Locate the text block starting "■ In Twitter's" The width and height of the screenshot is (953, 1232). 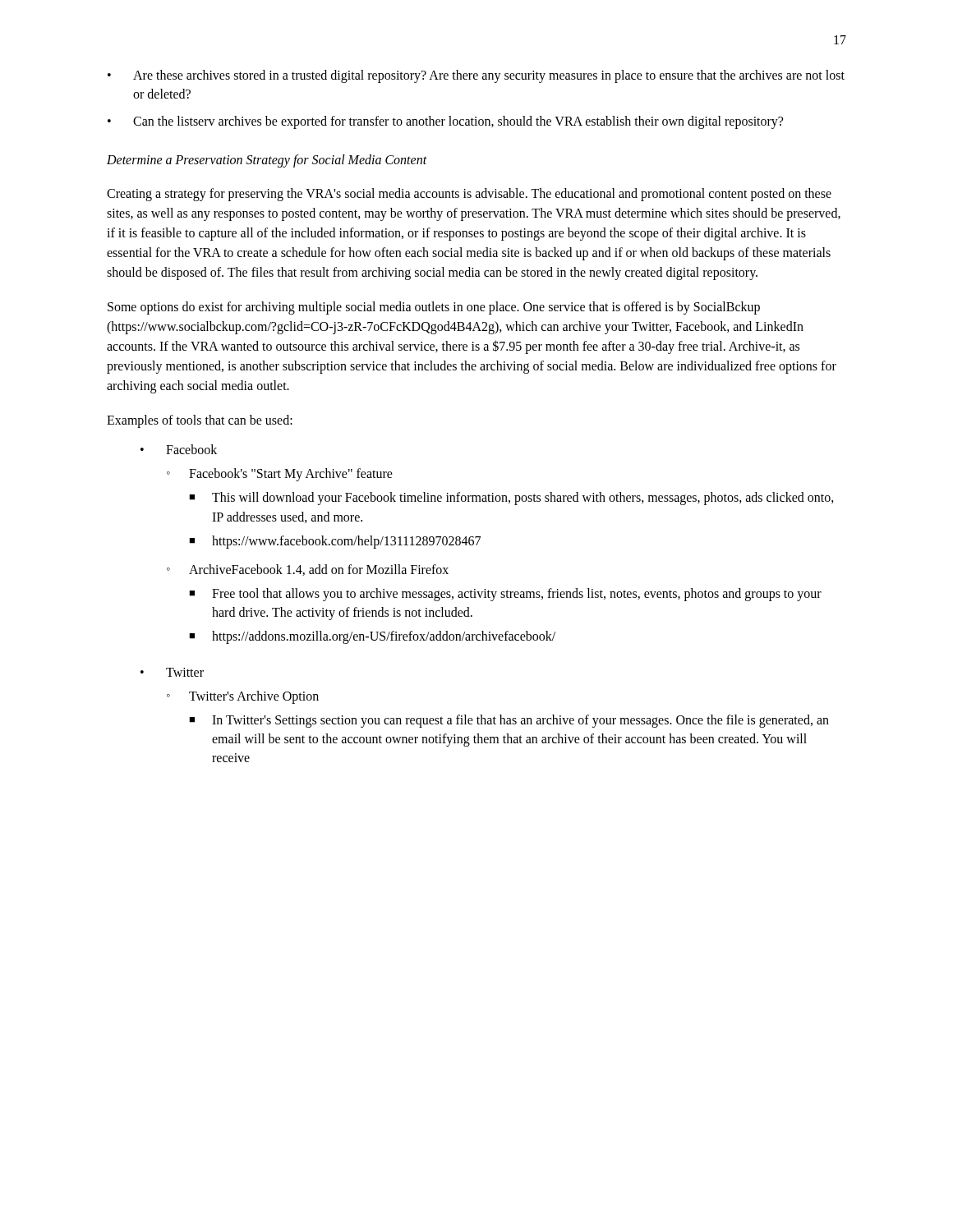click(x=518, y=739)
